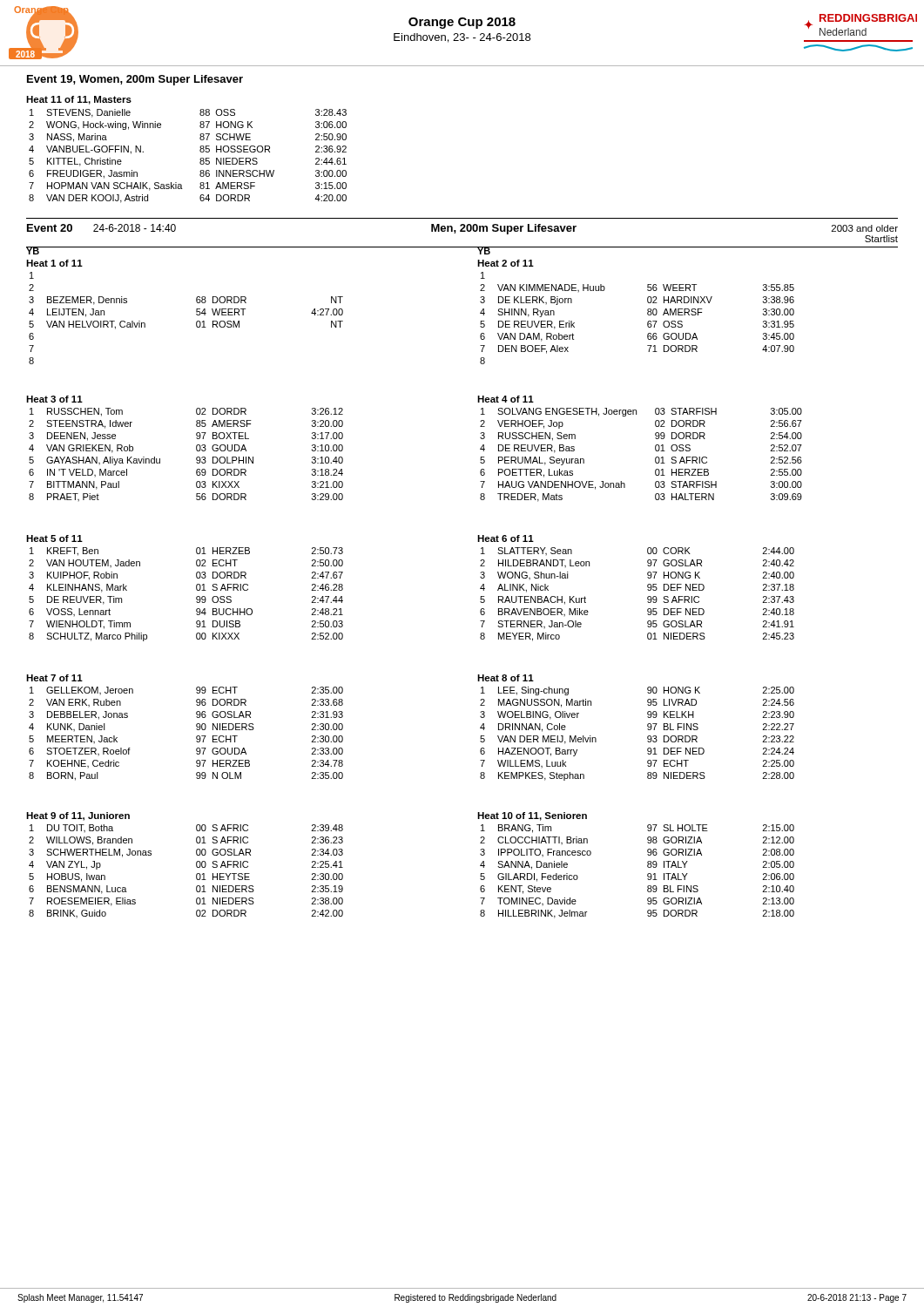The image size is (924, 1307).
Task: Click on the table containing "HOPMAN VAN SCHAIK,"
Action: point(188,149)
